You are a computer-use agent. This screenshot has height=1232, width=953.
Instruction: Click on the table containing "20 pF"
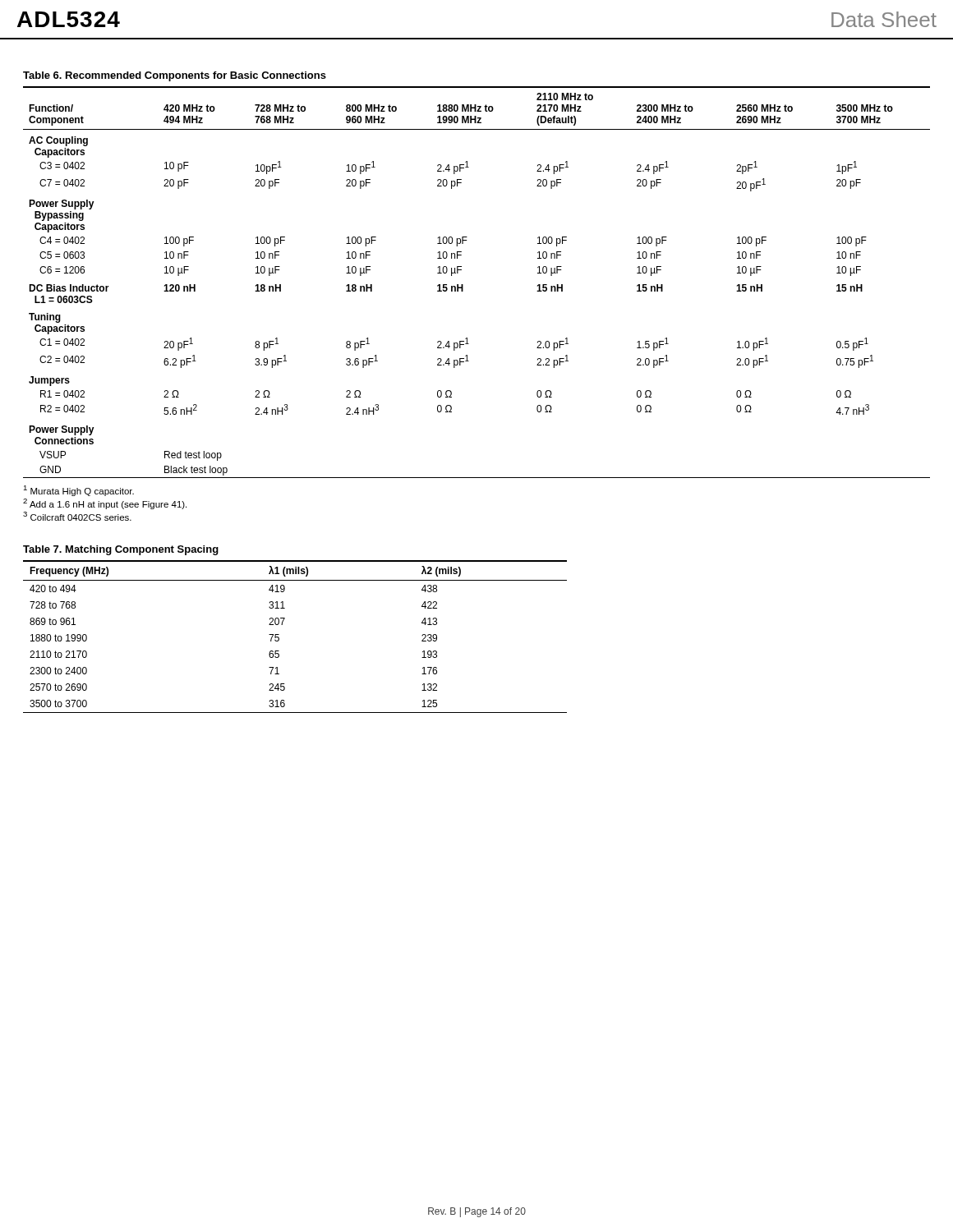click(x=476, y=282)
